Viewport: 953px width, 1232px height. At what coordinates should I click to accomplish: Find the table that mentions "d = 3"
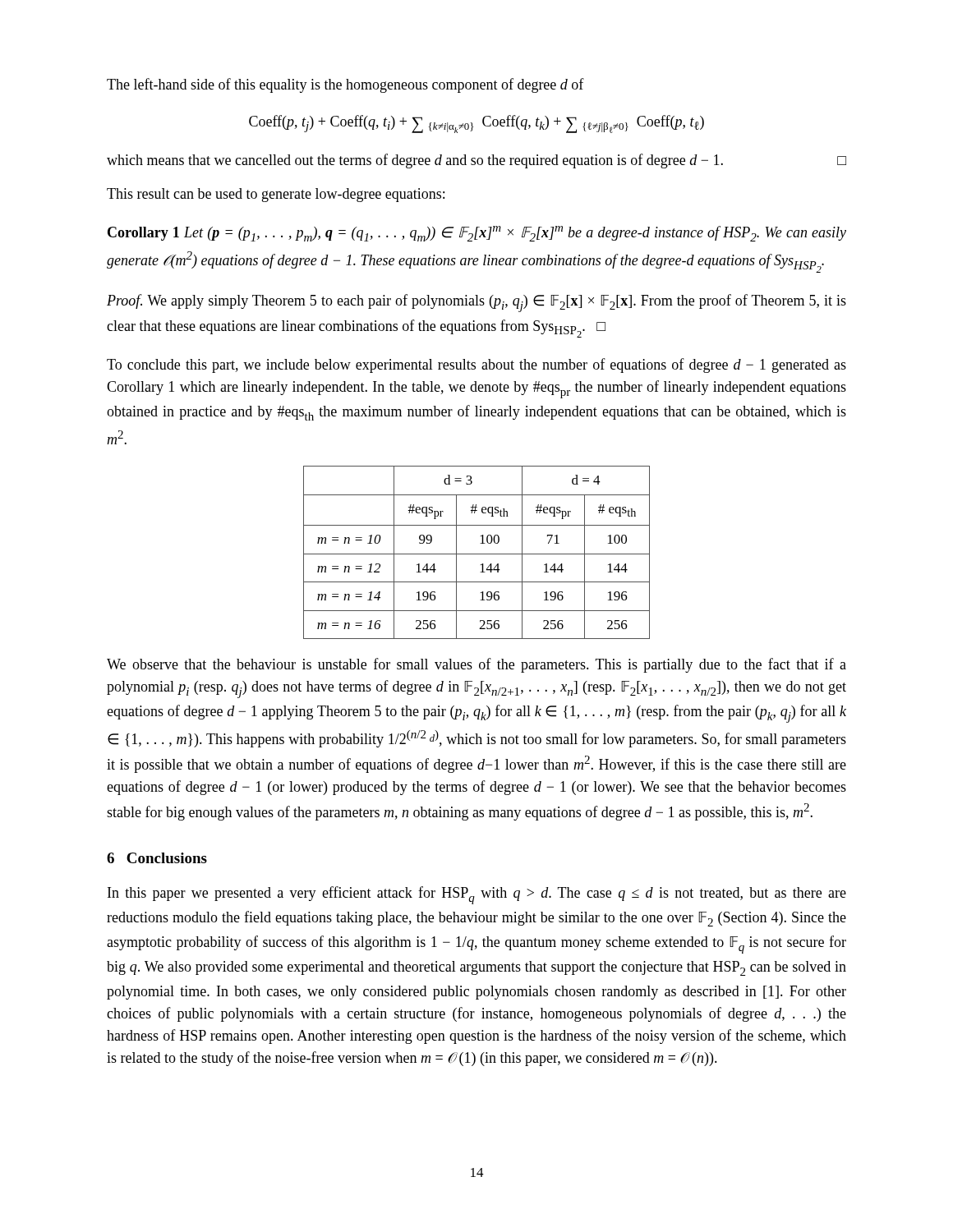tap(476, 552)
